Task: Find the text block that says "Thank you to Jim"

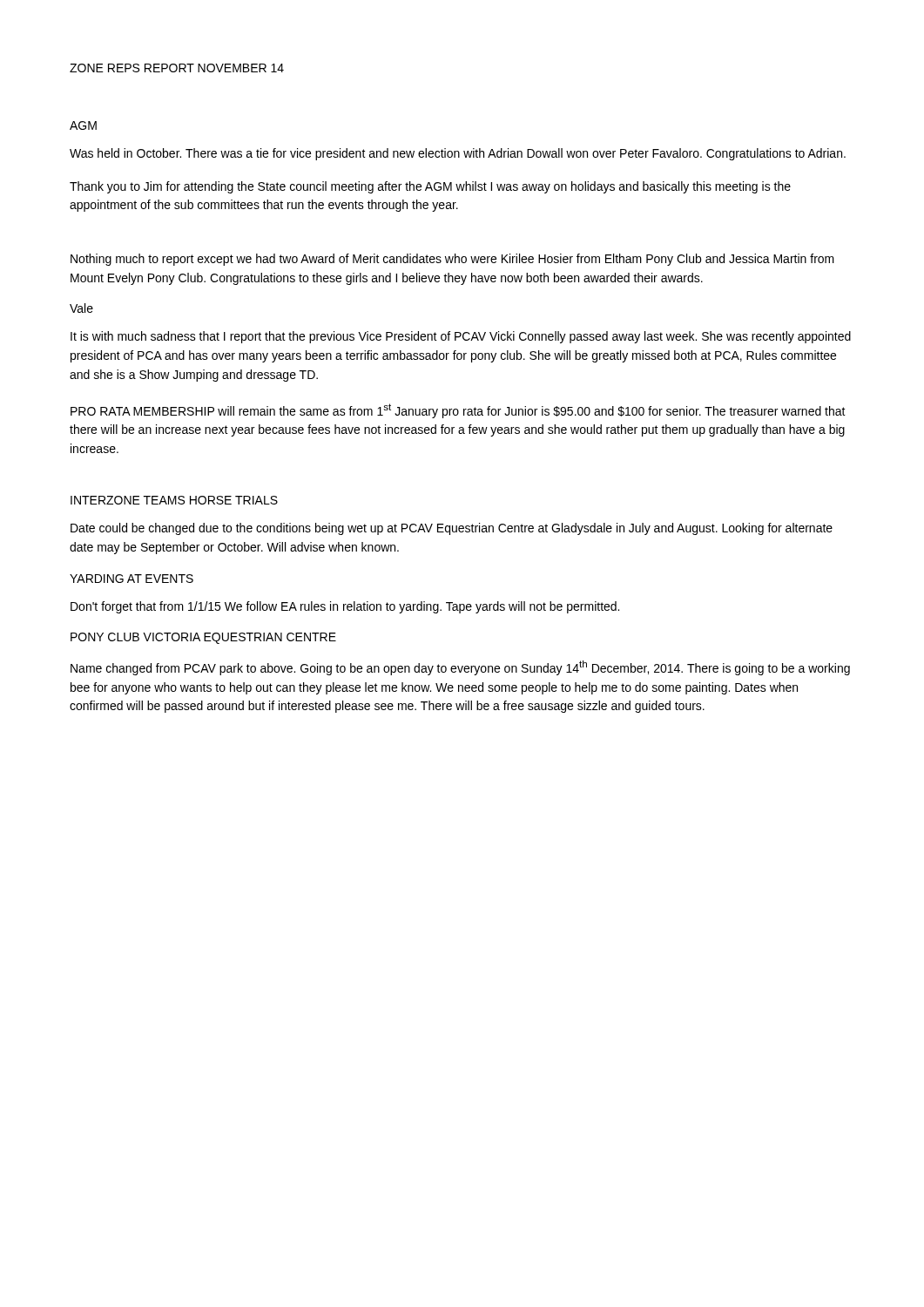Action: (x=430, y=196)
